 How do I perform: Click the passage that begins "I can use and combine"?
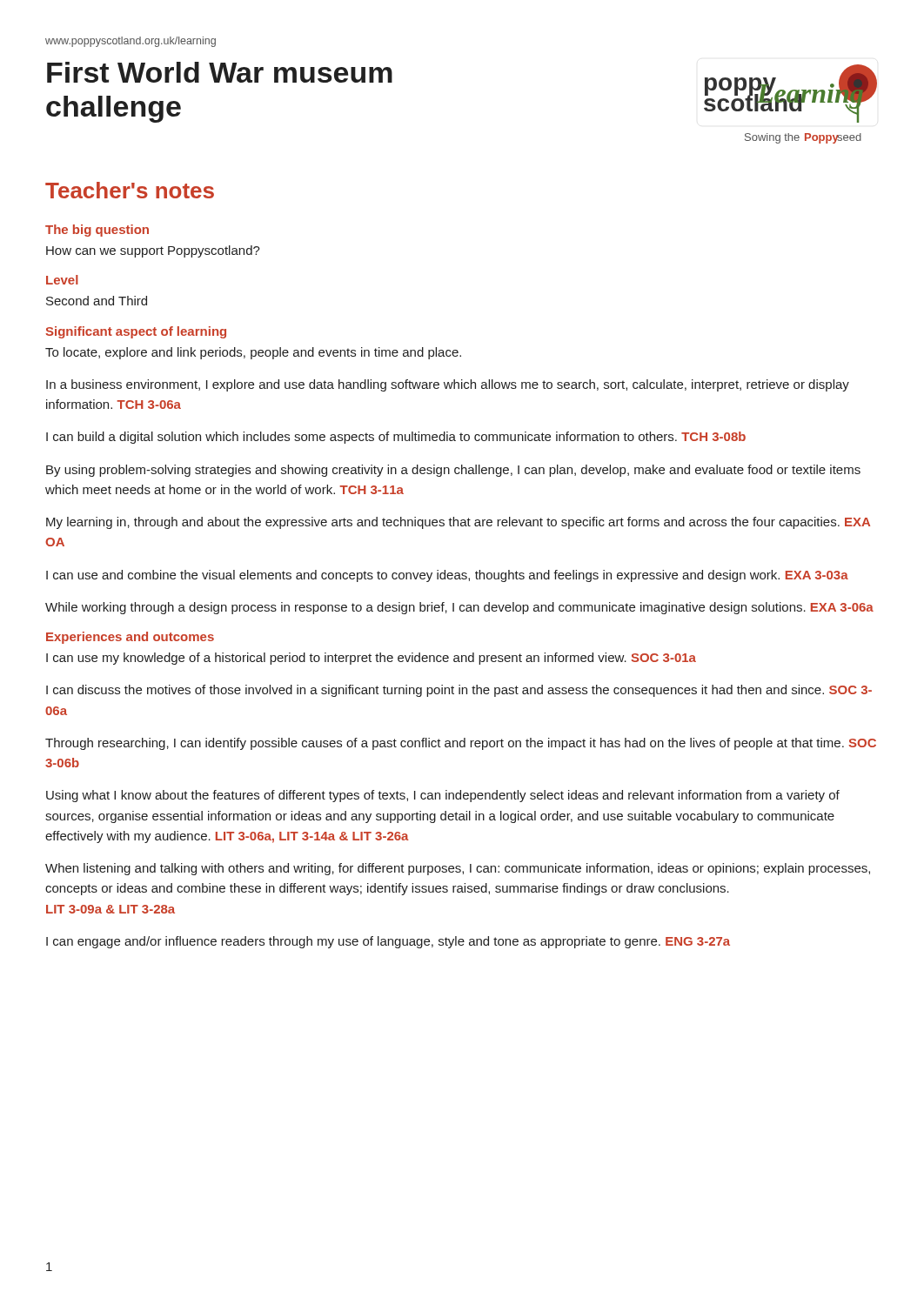coord(447,574)
